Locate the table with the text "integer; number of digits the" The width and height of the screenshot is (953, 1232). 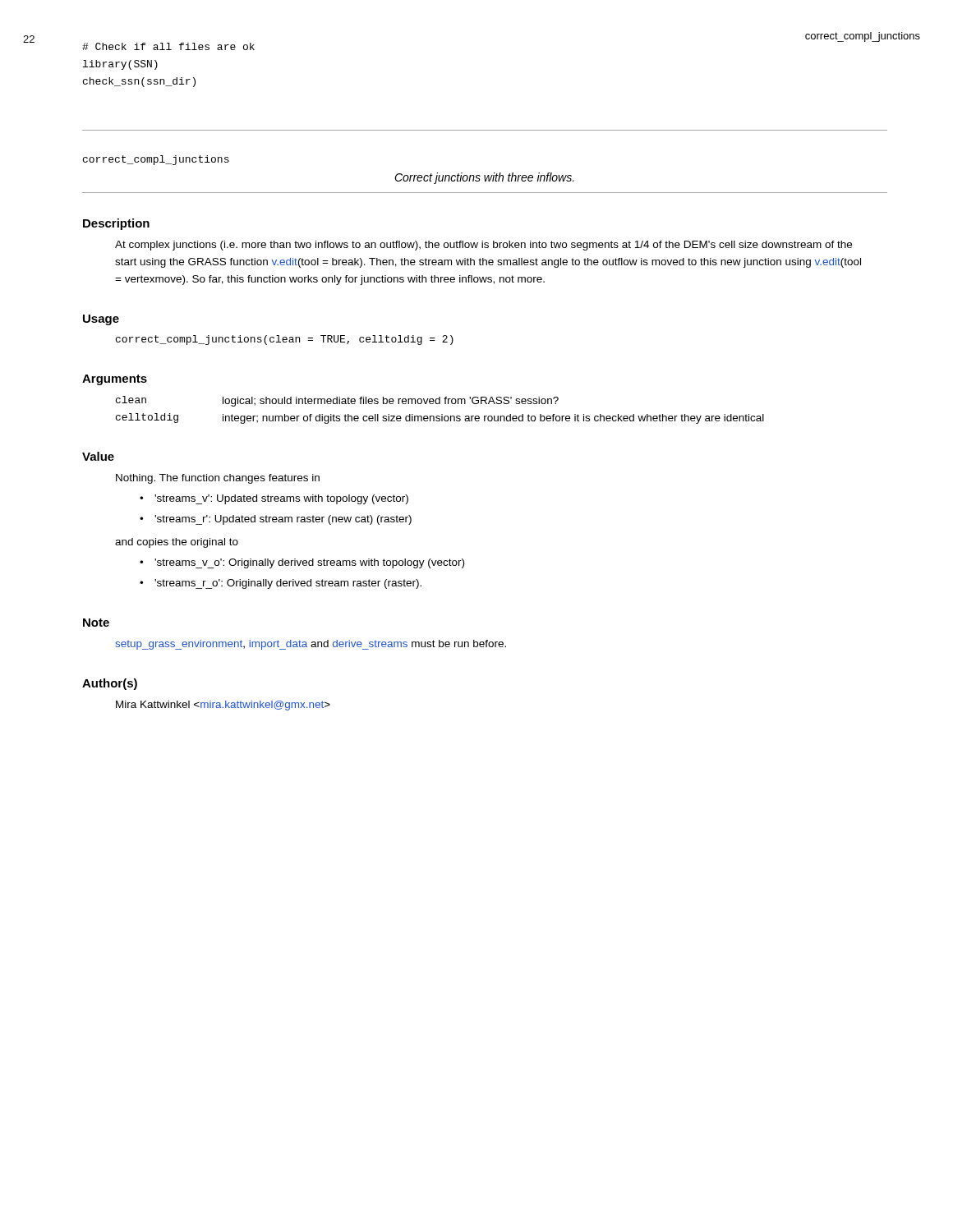[x=485, y=409]
